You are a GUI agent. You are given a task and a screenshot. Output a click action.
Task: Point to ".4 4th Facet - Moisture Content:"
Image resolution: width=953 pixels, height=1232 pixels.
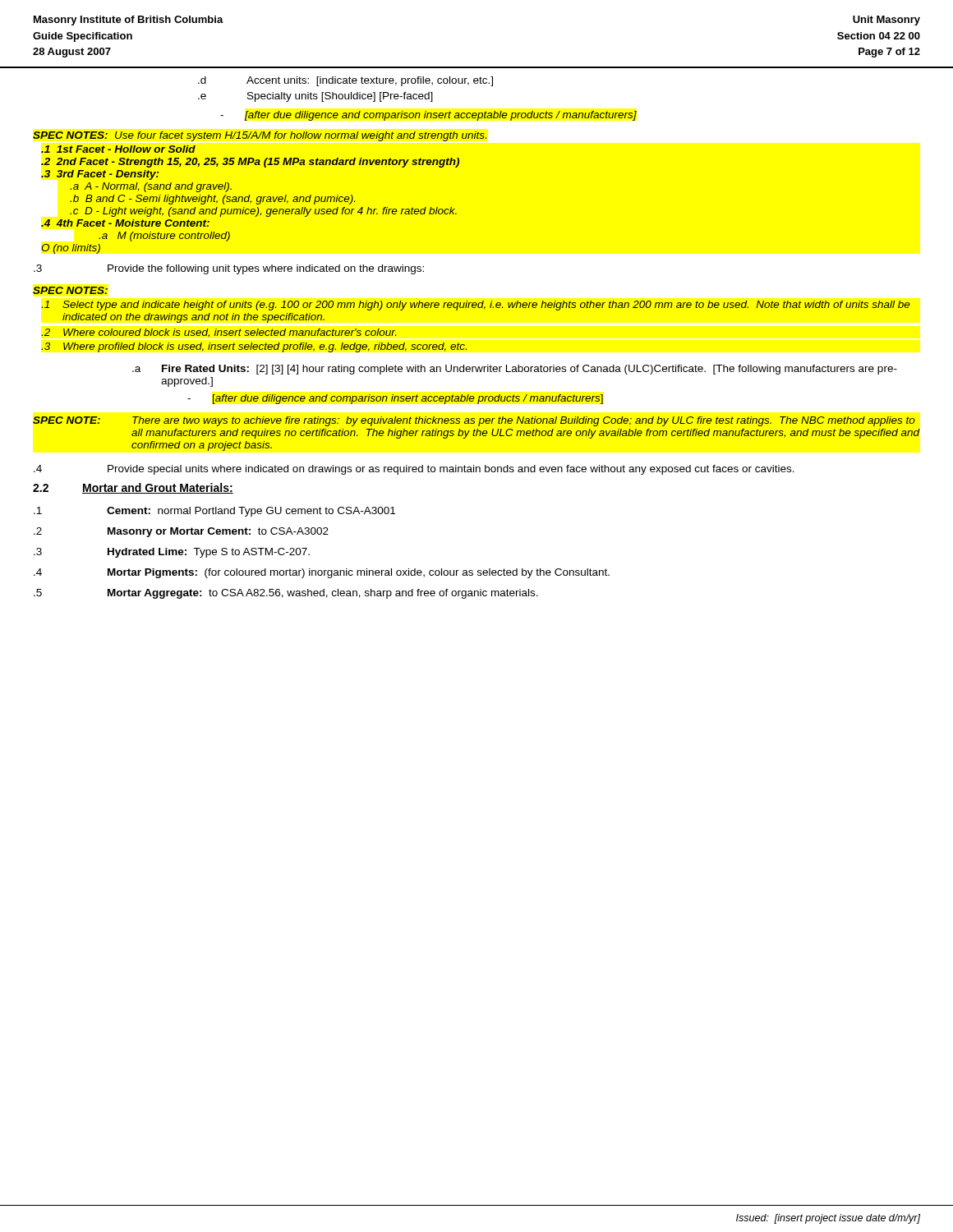[126, 223]
